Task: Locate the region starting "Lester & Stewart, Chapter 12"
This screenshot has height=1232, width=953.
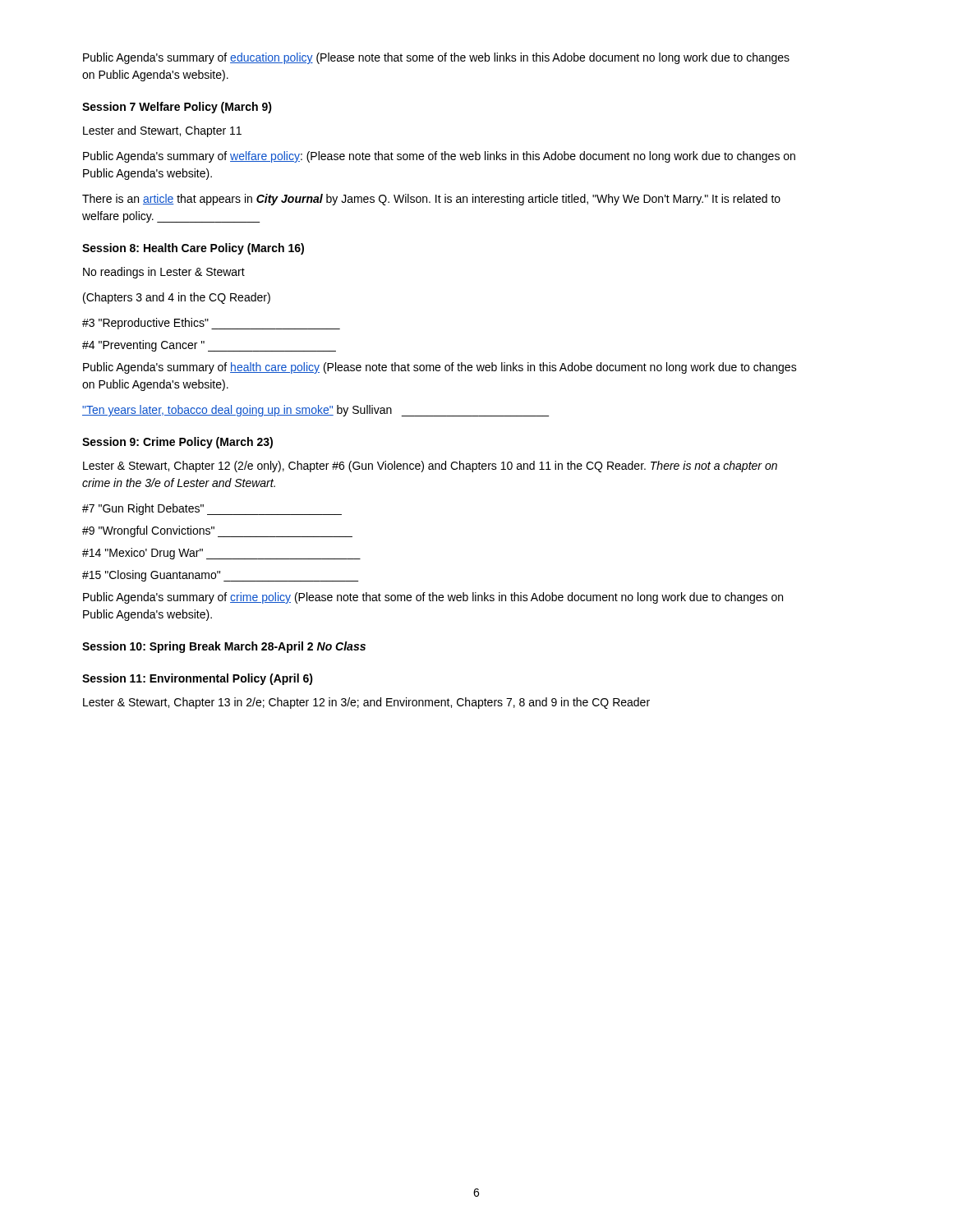Action: (x=440, y=475)
